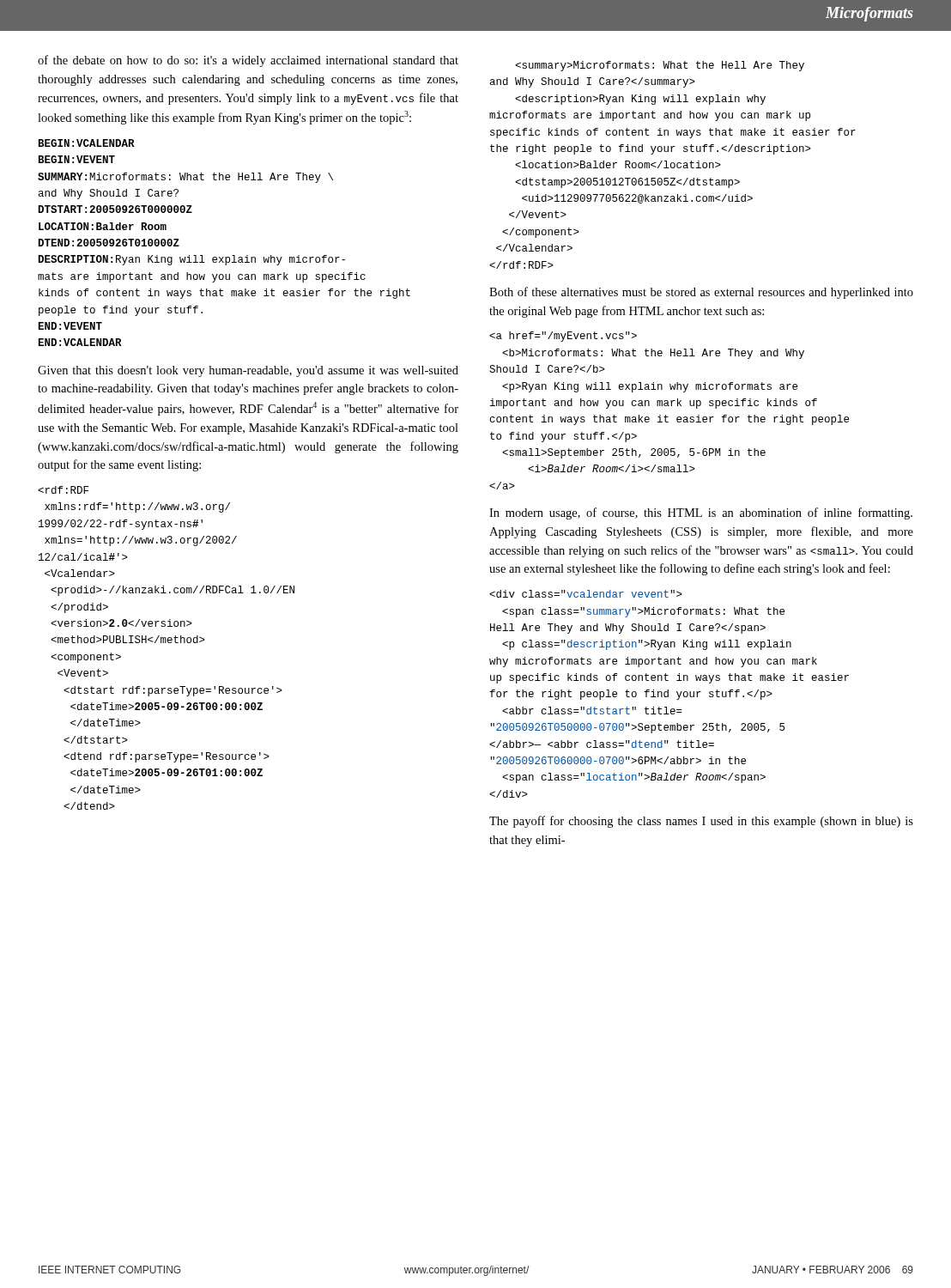Navigate to the text starting "The payoff for choosing the class"
Viewport: 951px width, 1288px height.
tap(701, 831)
